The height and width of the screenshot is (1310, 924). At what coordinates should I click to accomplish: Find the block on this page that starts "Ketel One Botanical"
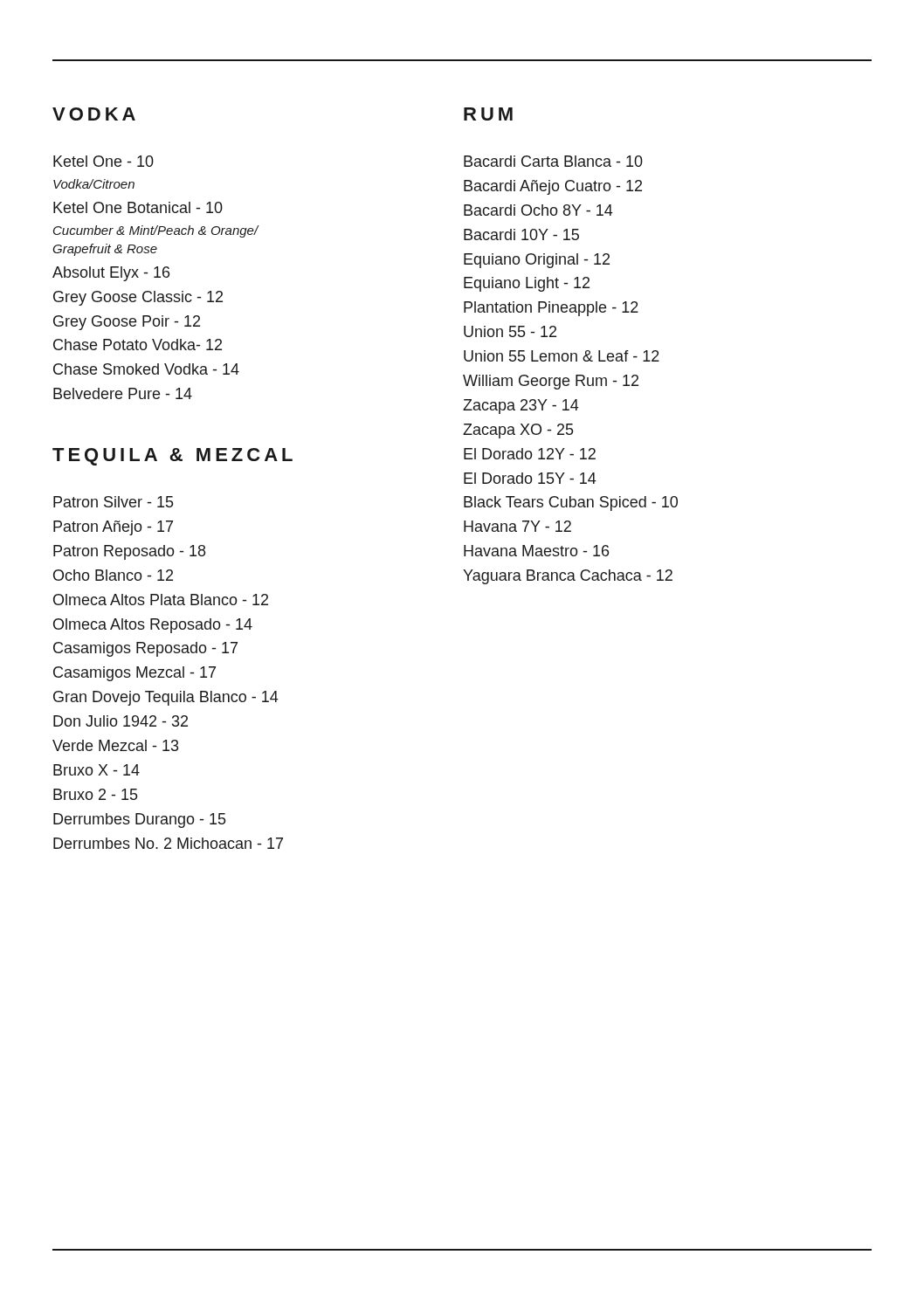click(x=138, y=208)
